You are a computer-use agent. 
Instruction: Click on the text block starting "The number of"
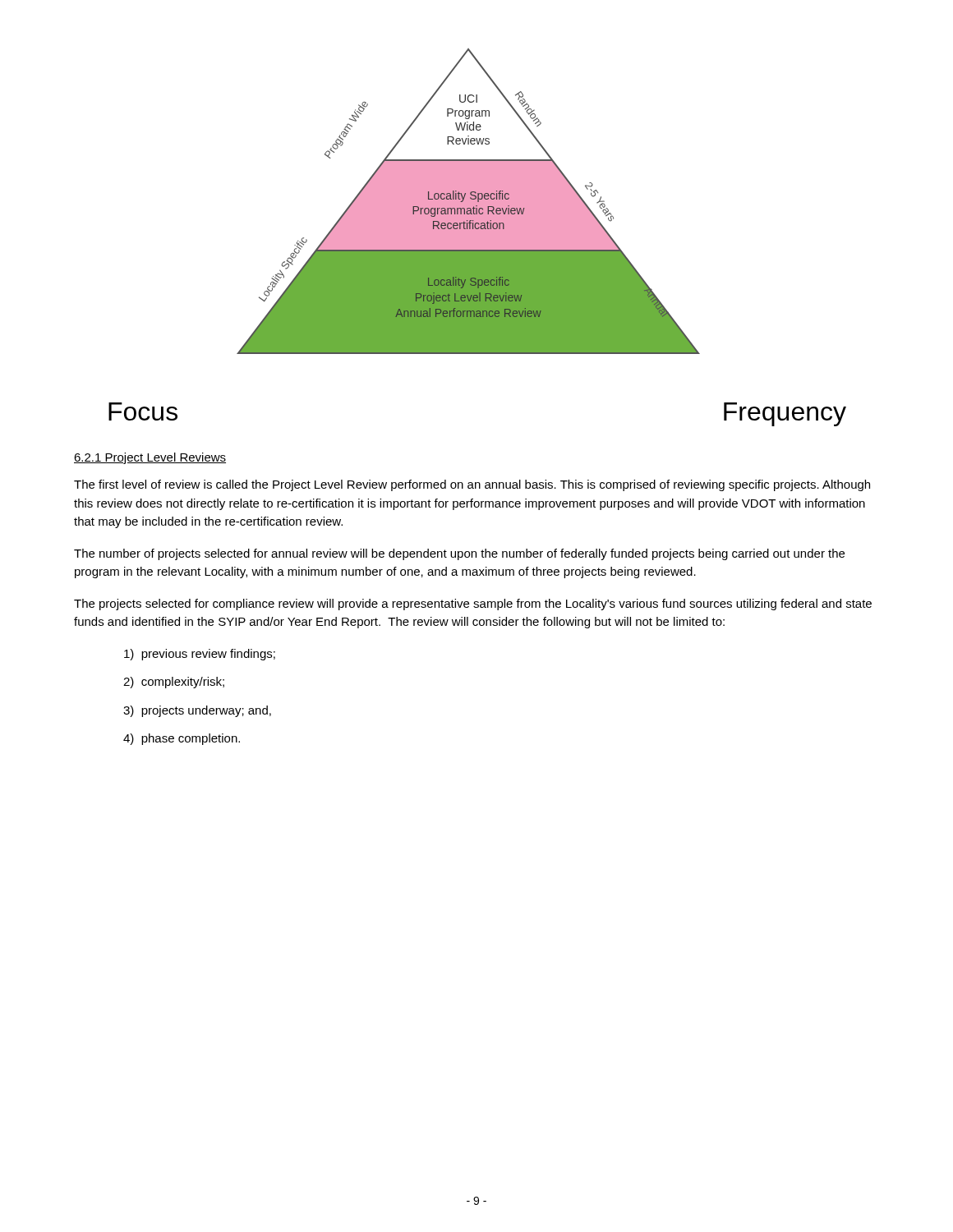(x=460, y=562)
